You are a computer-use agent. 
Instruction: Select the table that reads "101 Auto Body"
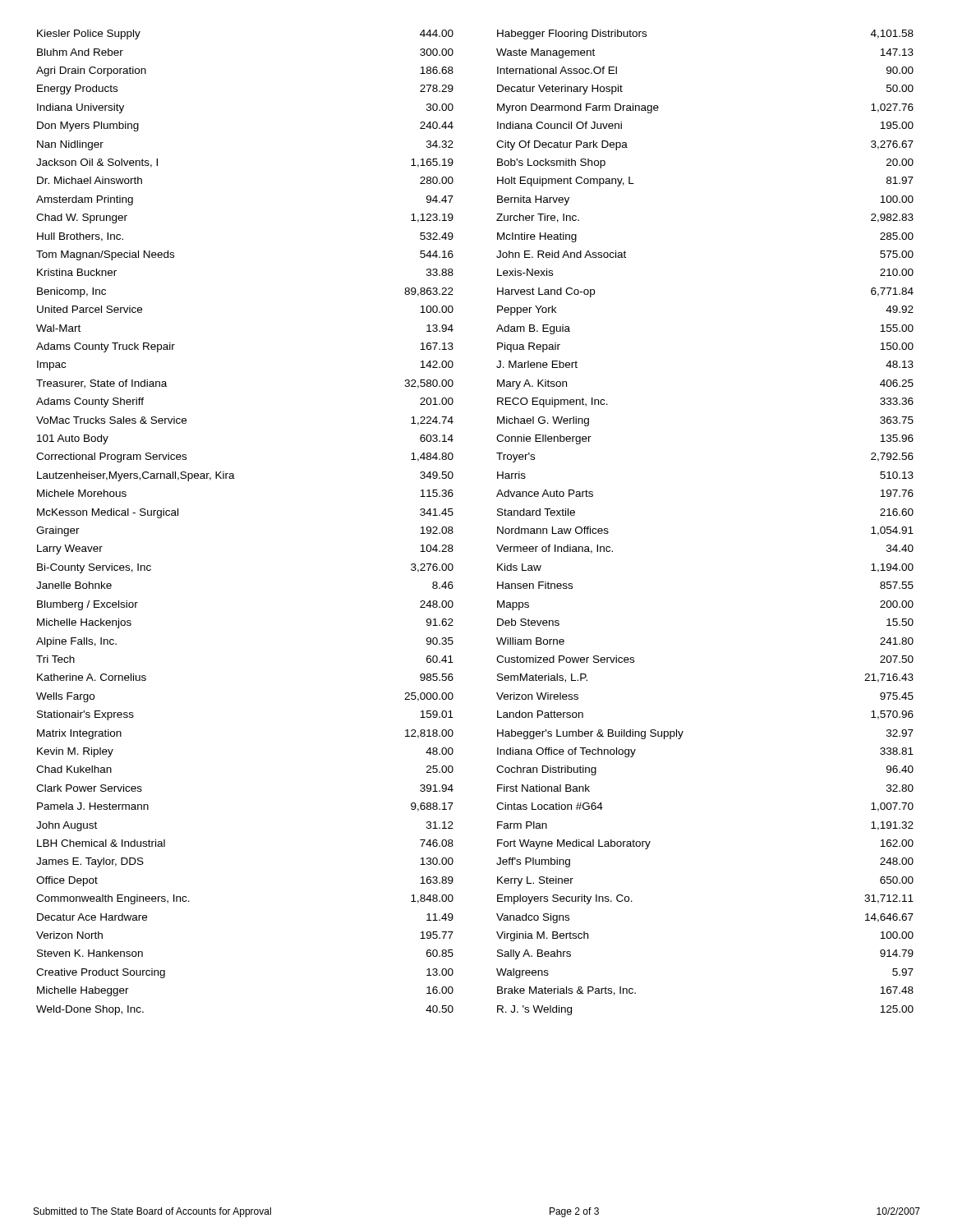(246, 522)
